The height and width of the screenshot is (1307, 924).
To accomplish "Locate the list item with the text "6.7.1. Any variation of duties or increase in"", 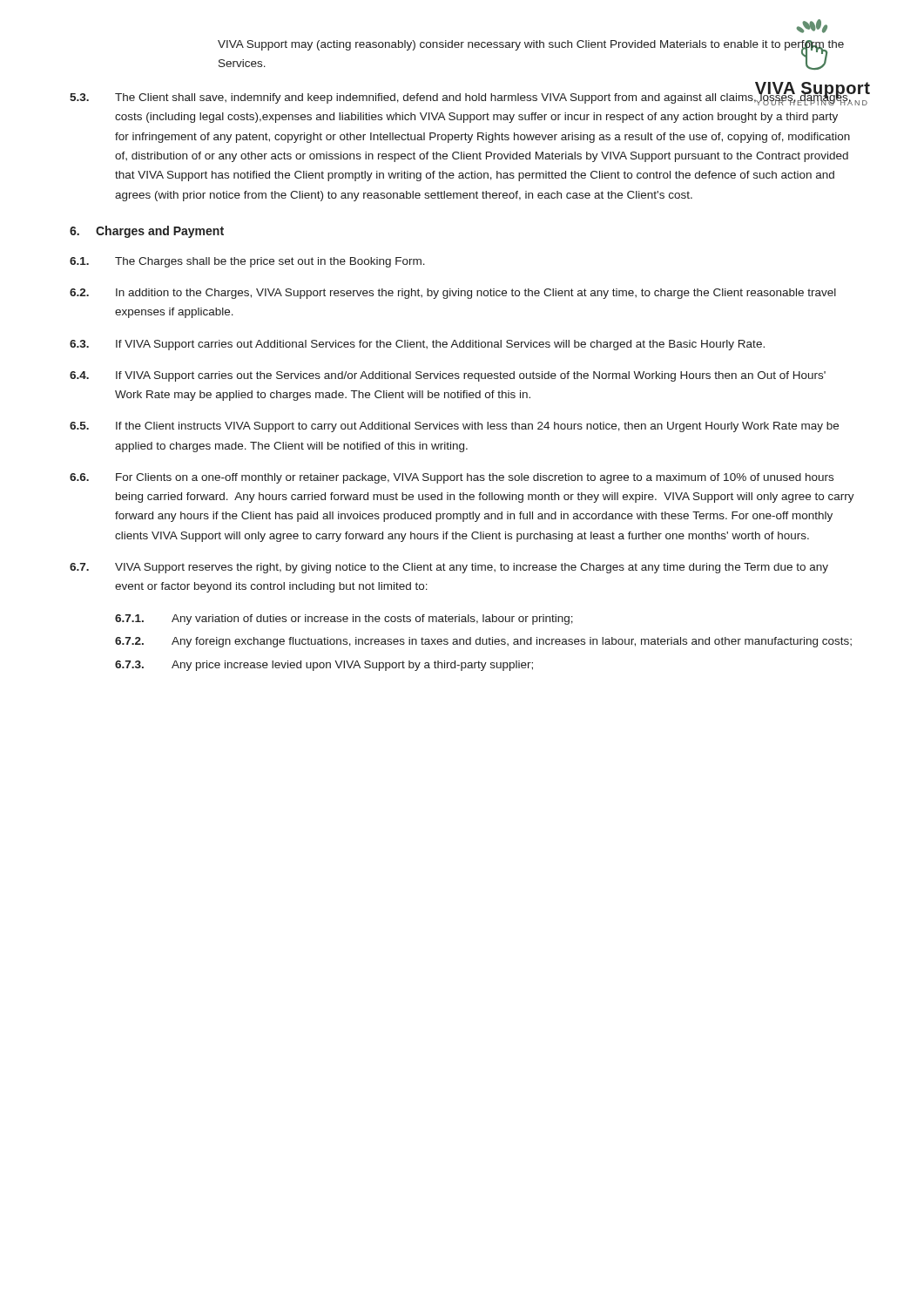I will pyautogui.click(x=485, y=618).
